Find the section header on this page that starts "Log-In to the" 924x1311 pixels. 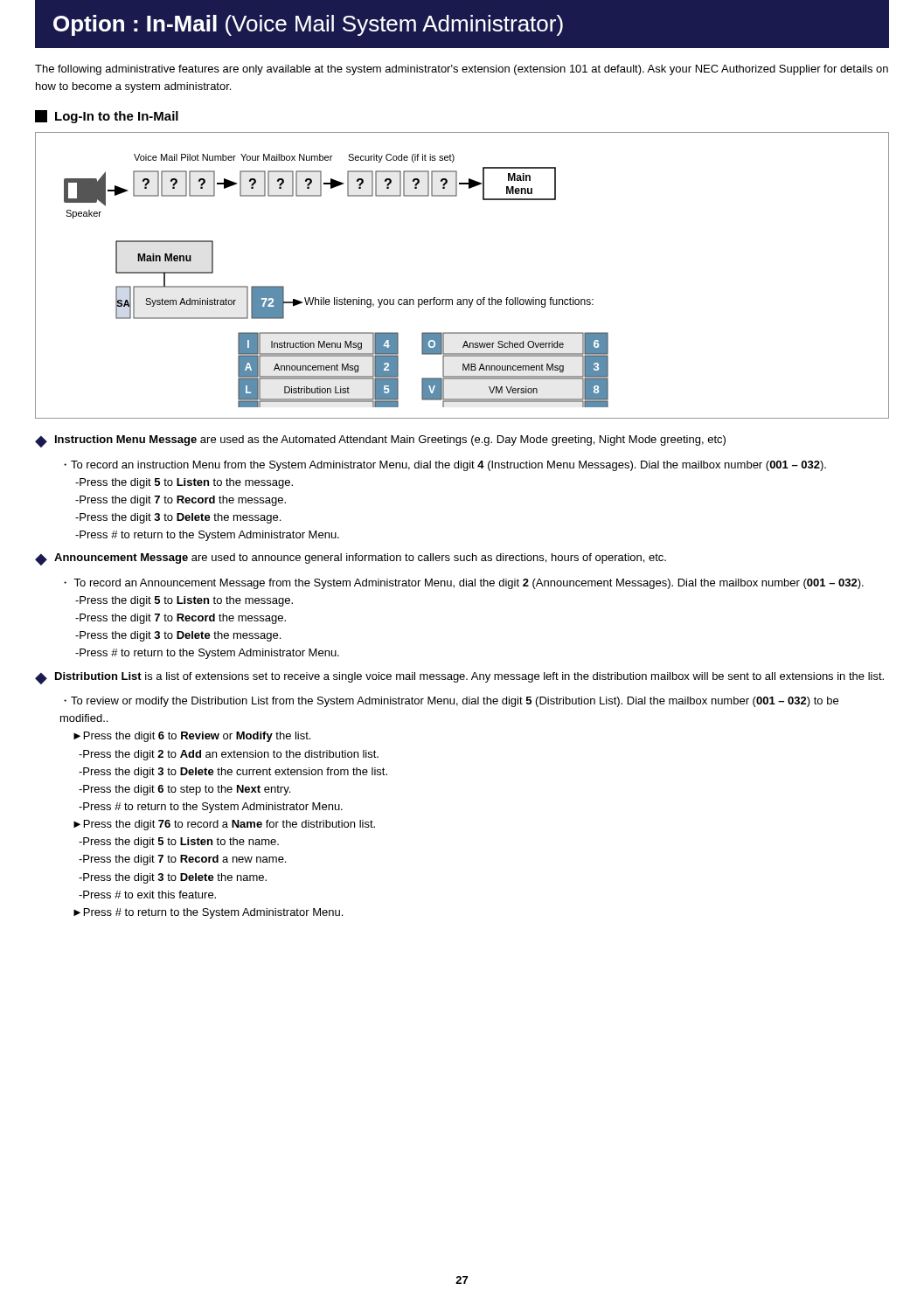pos(107,116)
